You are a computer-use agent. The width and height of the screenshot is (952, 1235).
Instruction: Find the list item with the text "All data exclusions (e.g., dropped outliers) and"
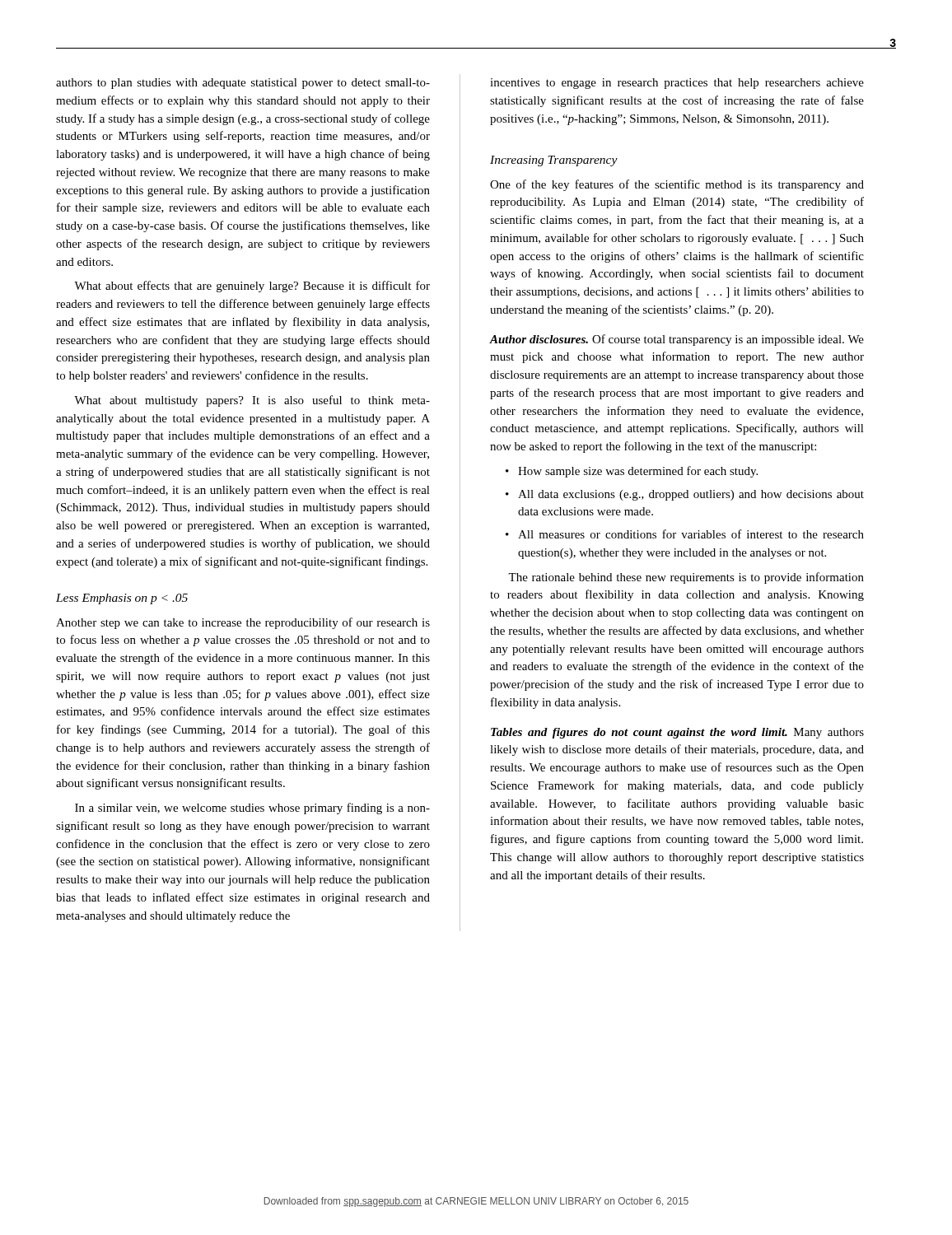pyautogui.click(x=691, y=503)
